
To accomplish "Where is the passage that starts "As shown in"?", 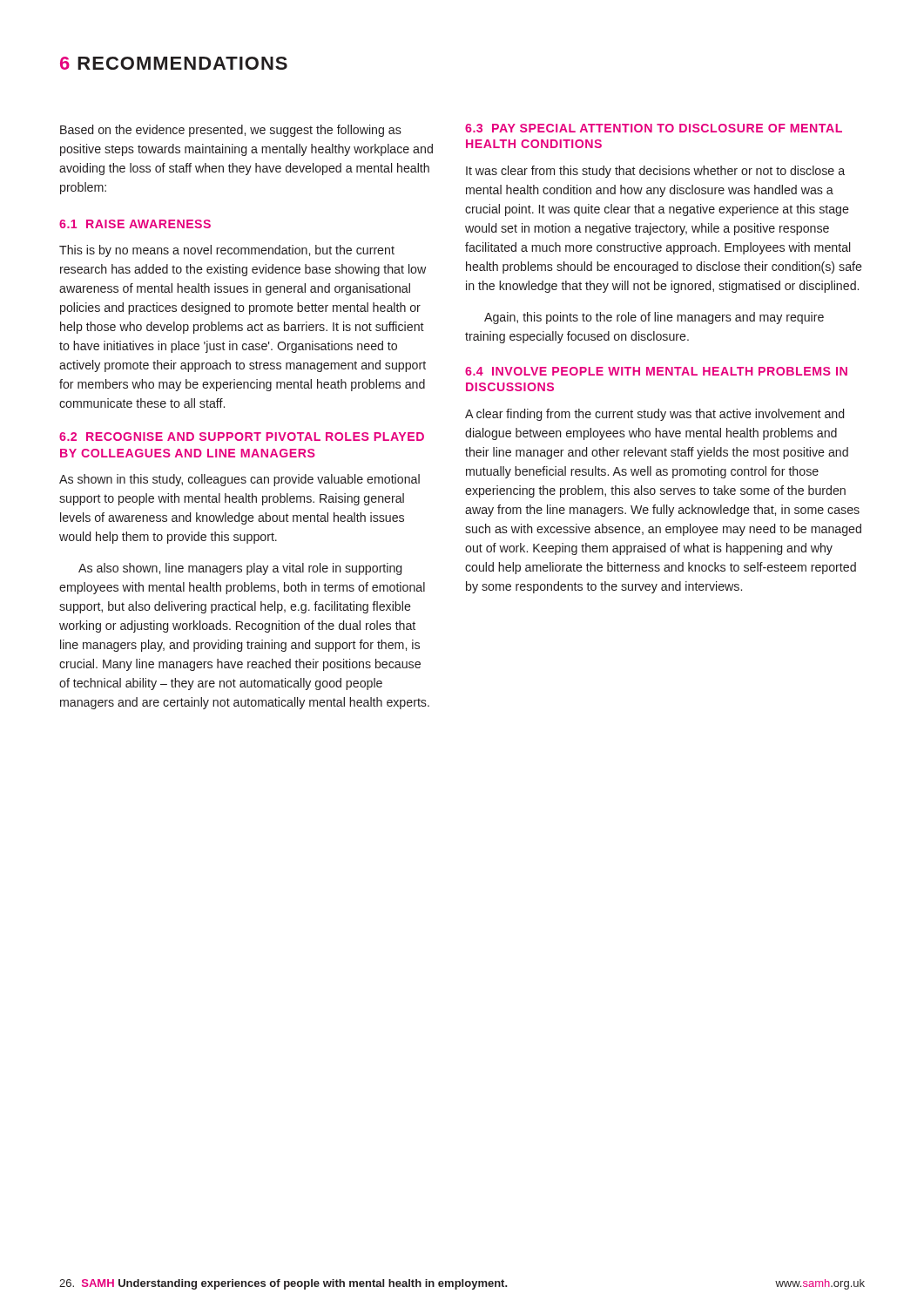I will 240,508.
